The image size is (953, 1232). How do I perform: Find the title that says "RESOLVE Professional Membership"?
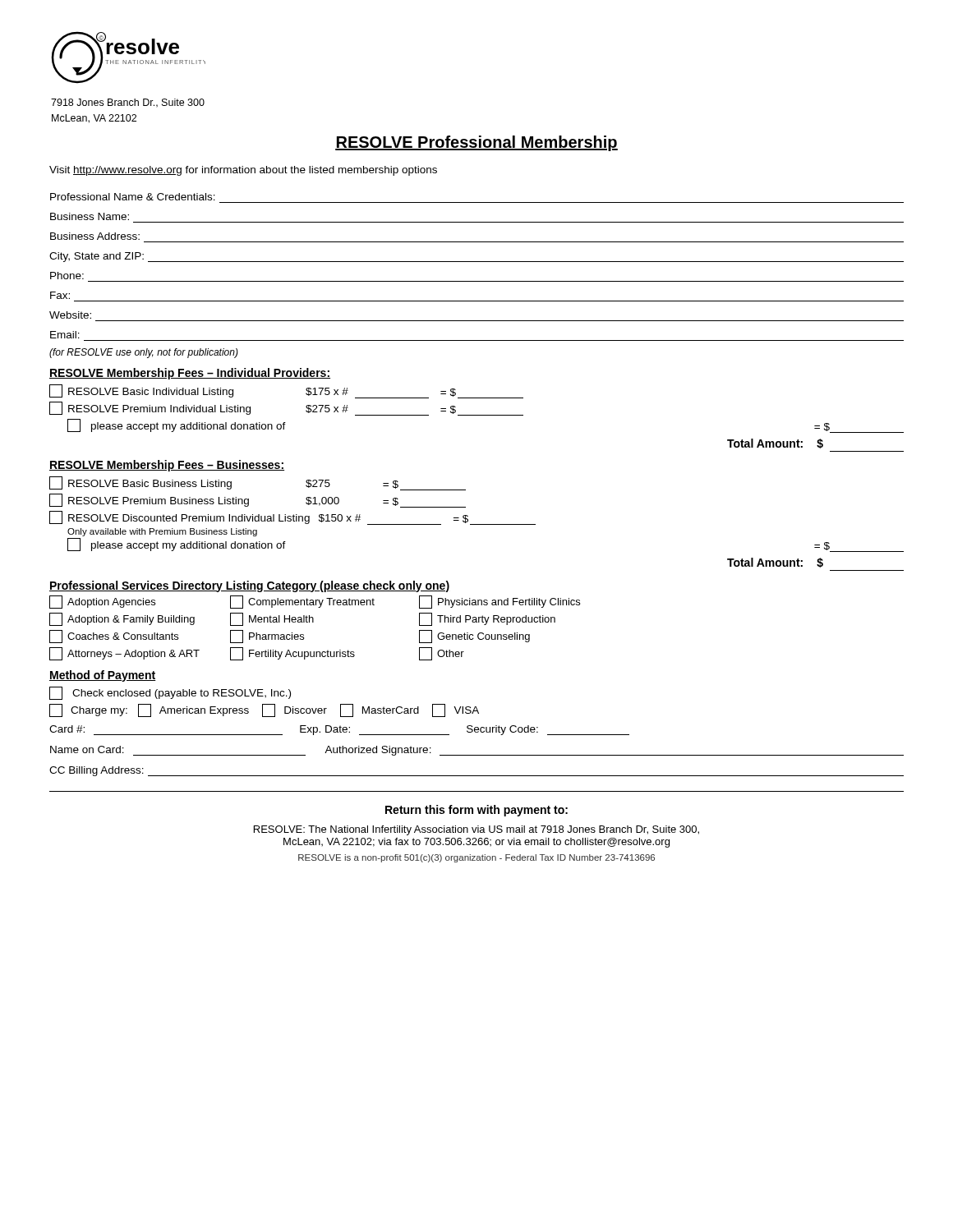tap(476, 142)
